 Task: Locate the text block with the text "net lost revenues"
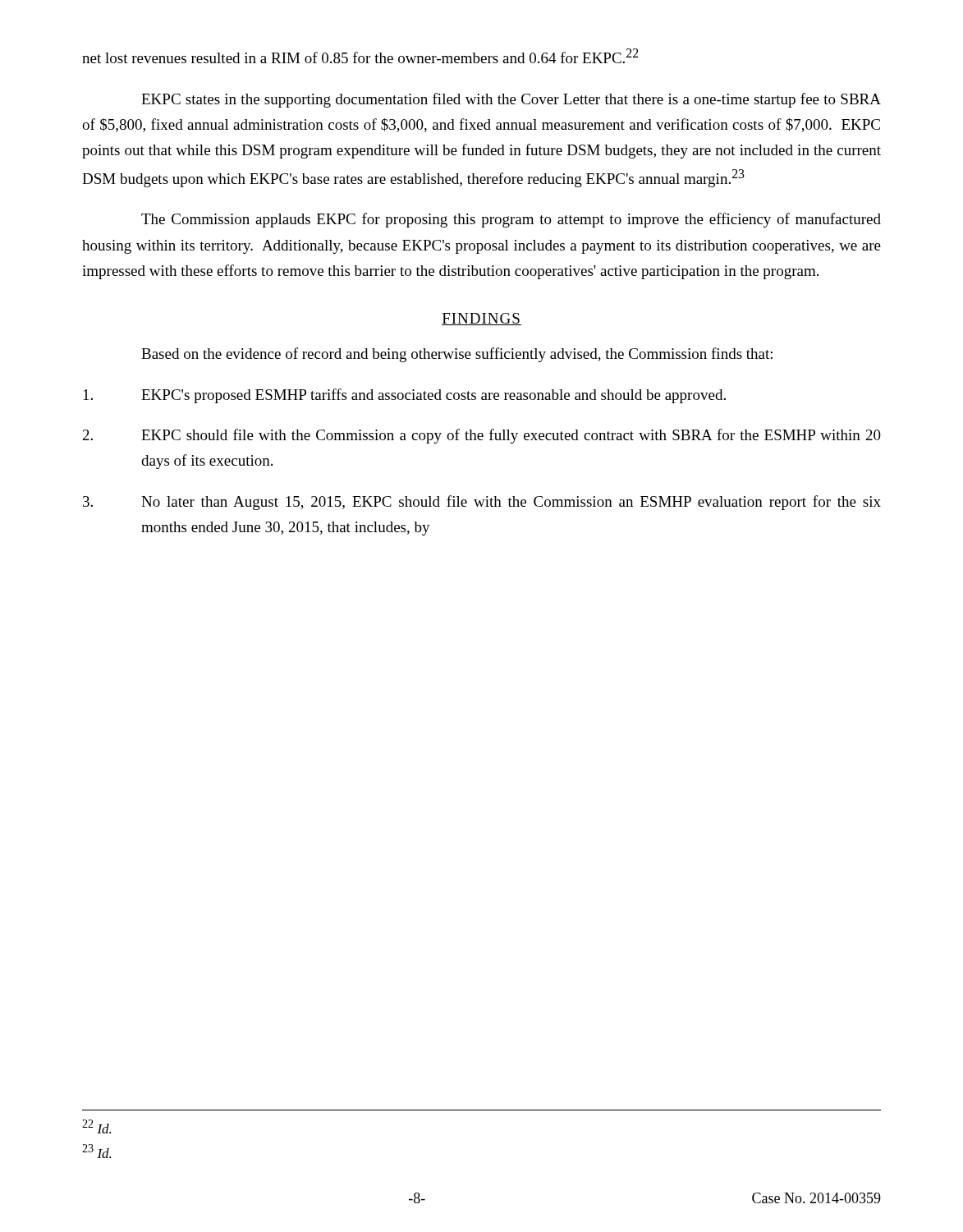[360, 56]
